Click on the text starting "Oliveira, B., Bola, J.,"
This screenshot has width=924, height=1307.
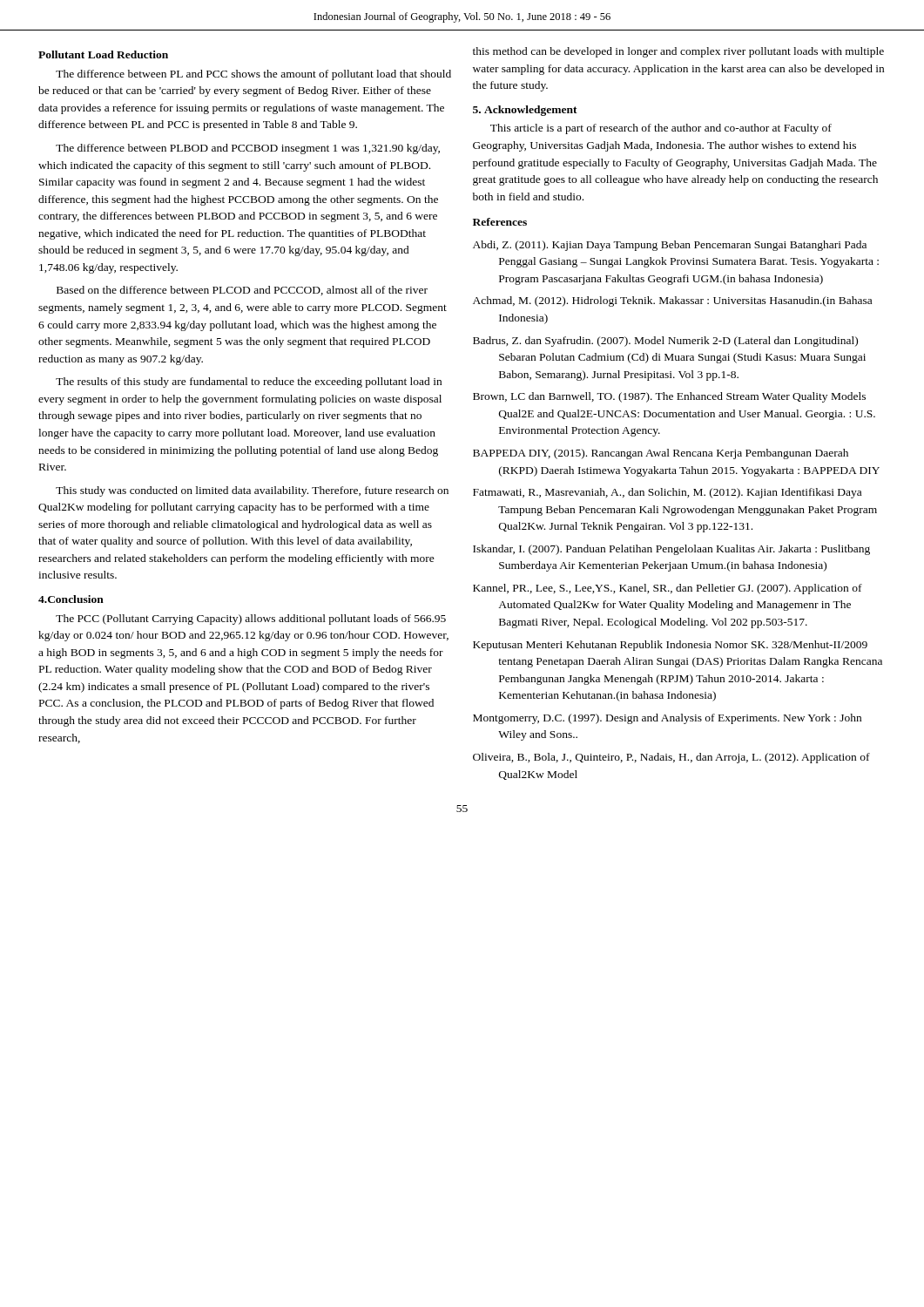671,765
